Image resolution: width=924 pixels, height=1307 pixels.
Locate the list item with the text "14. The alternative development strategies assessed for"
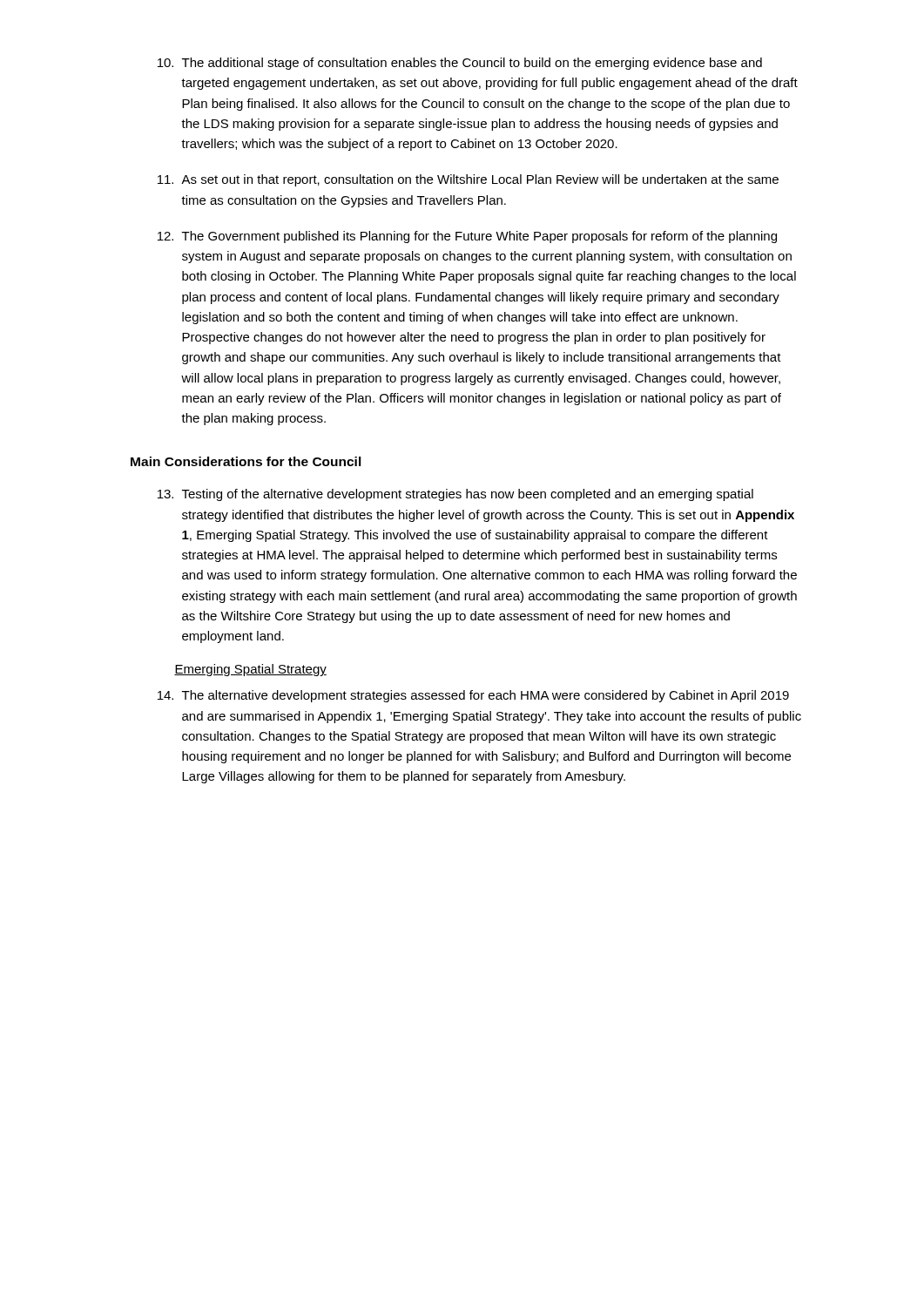(x=462, y=736)
